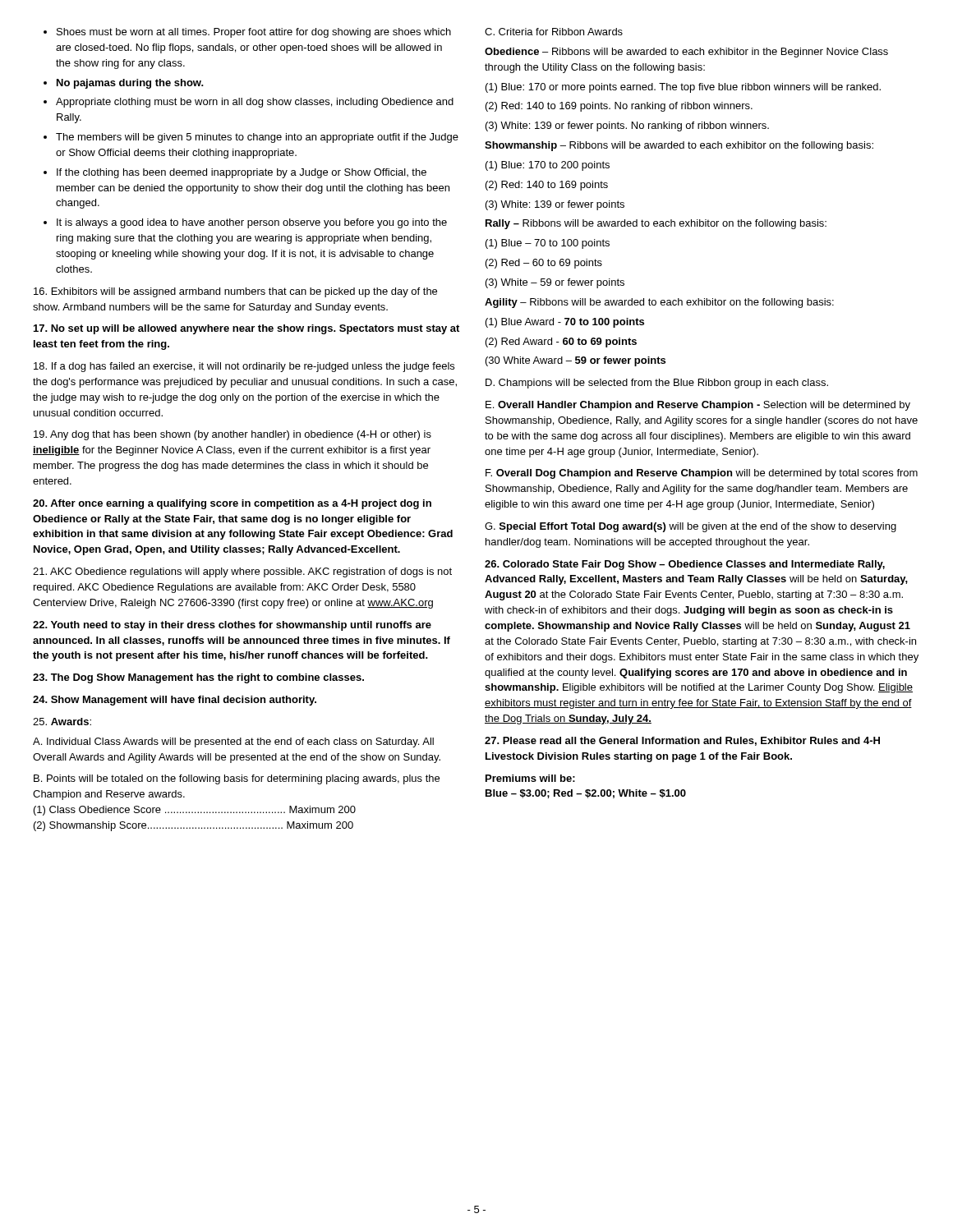Image resolution: width=953 pixels, height=1232 pixels.
Task: Click the passage that begins "D. Champions will be selected from the"
Action: (x=702, y=383)
